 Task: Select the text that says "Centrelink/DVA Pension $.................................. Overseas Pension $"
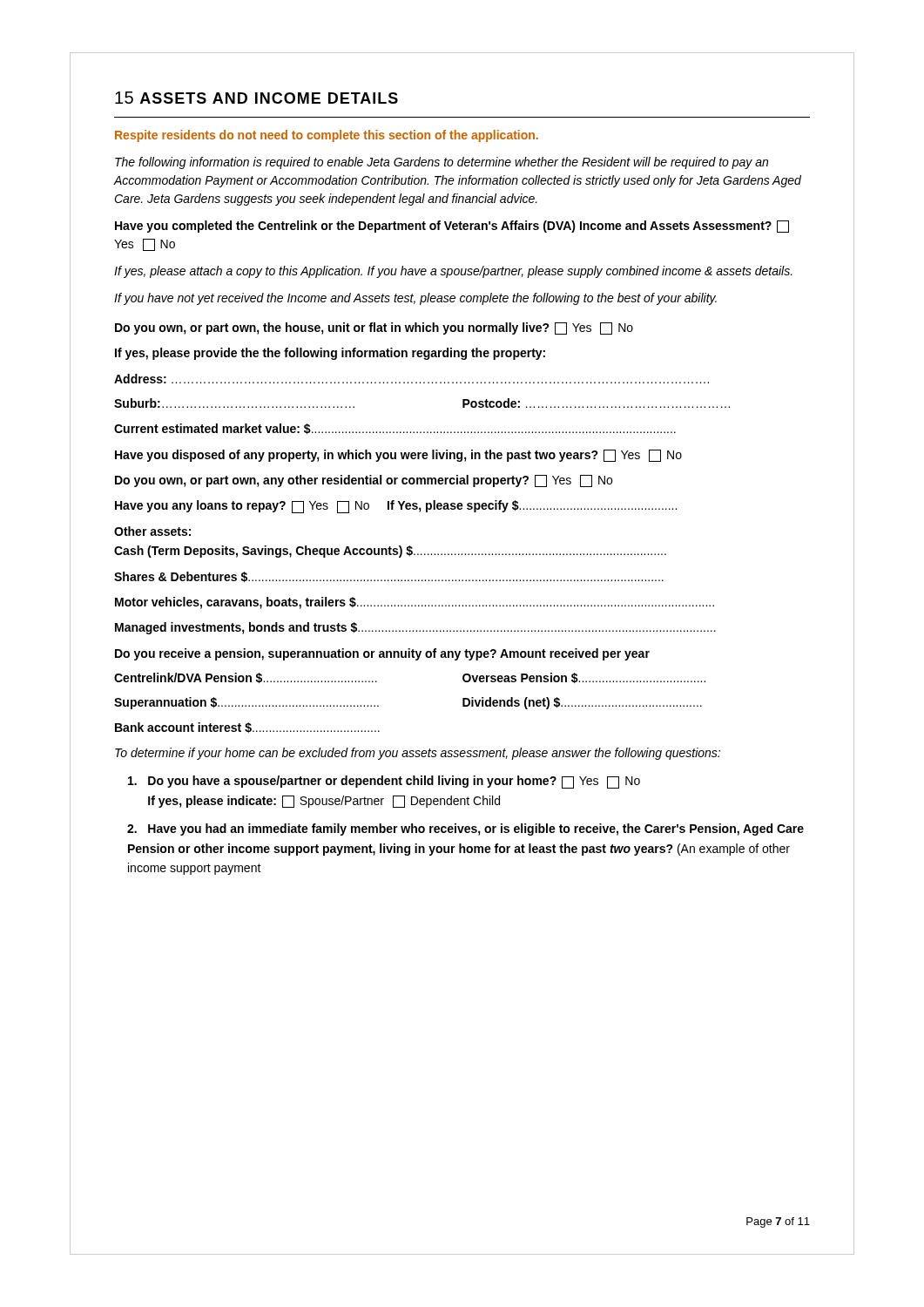462,678
